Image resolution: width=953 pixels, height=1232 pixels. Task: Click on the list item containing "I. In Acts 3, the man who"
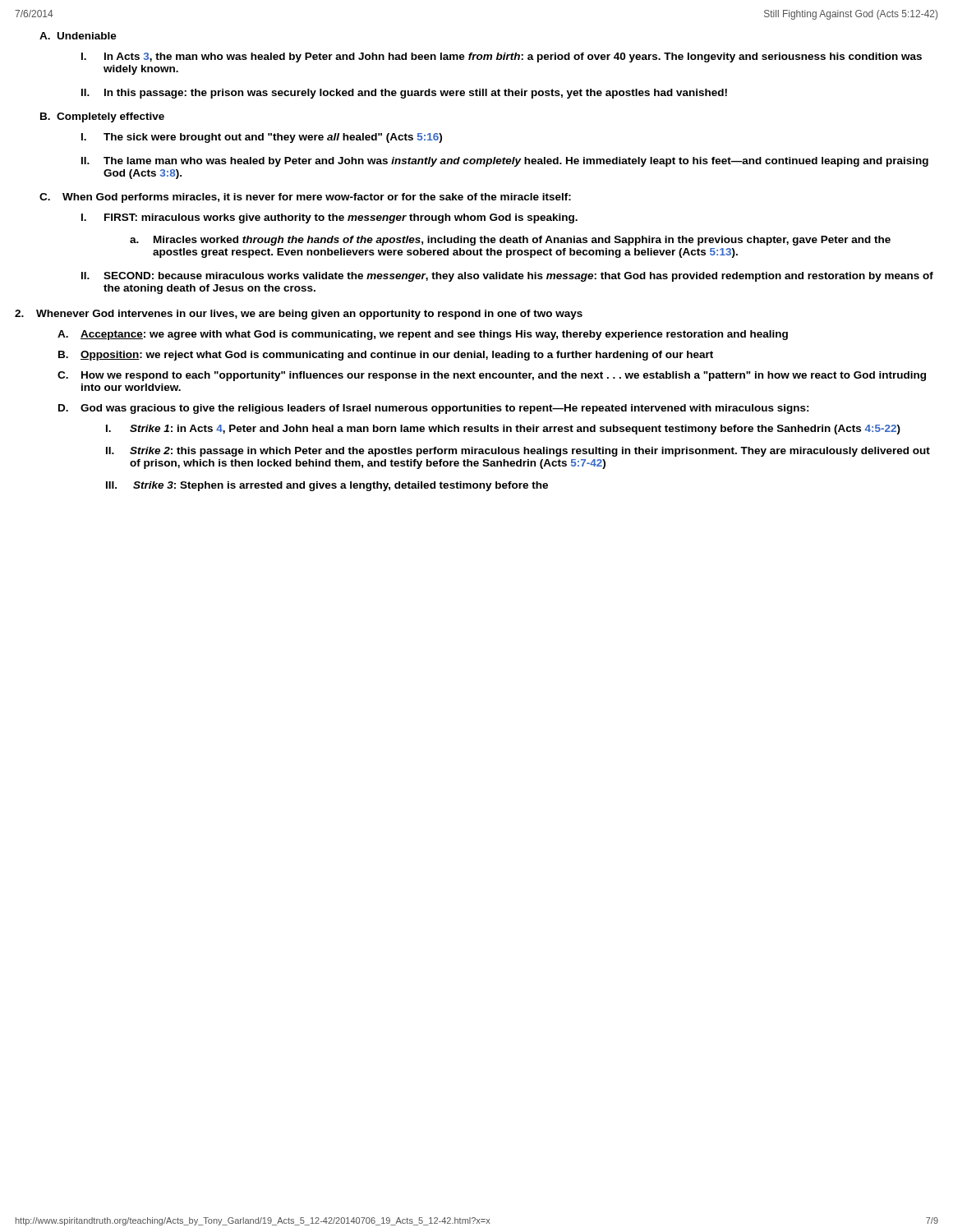coord(509,62)
